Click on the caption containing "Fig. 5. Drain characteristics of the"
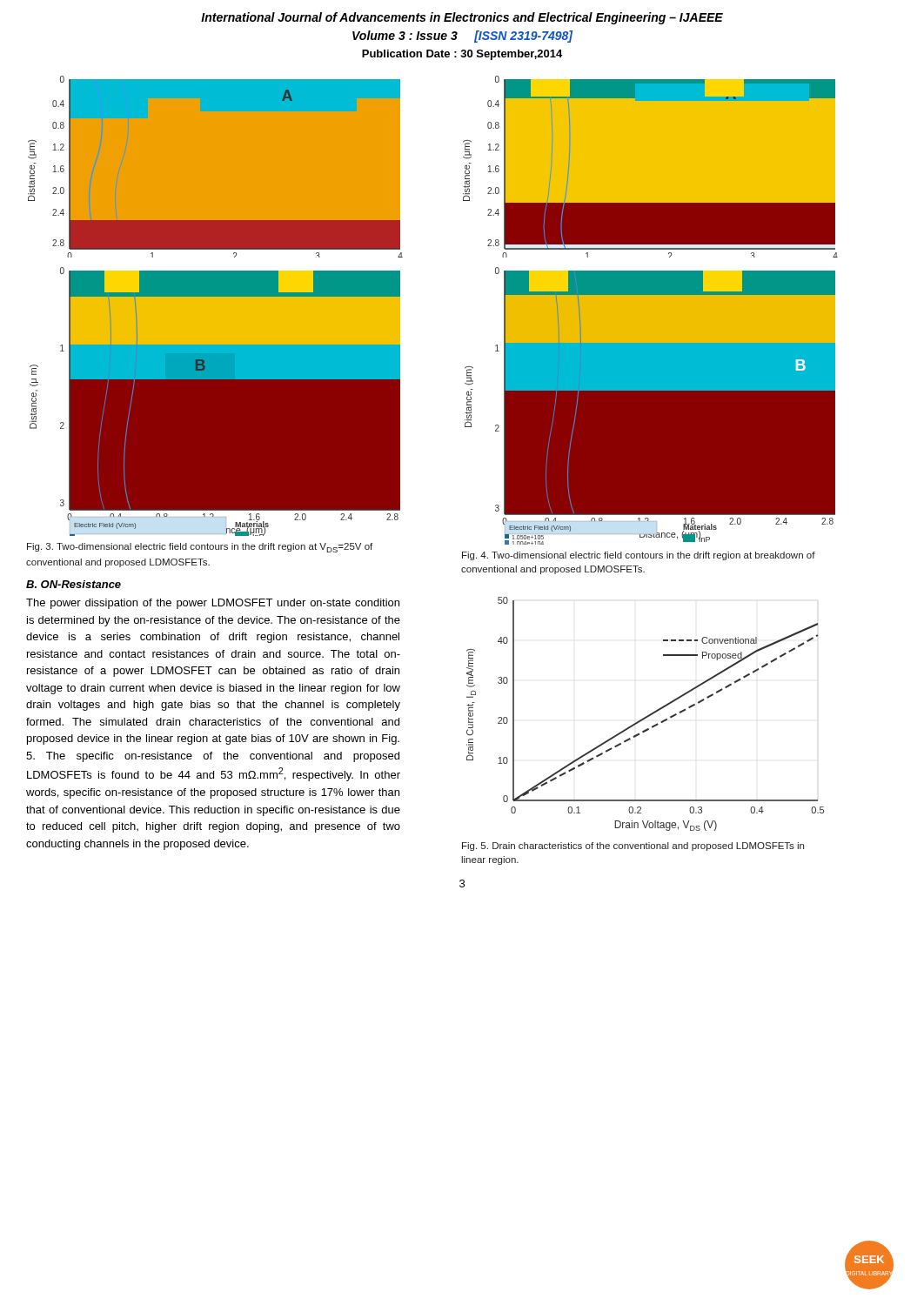 [633, 852]
